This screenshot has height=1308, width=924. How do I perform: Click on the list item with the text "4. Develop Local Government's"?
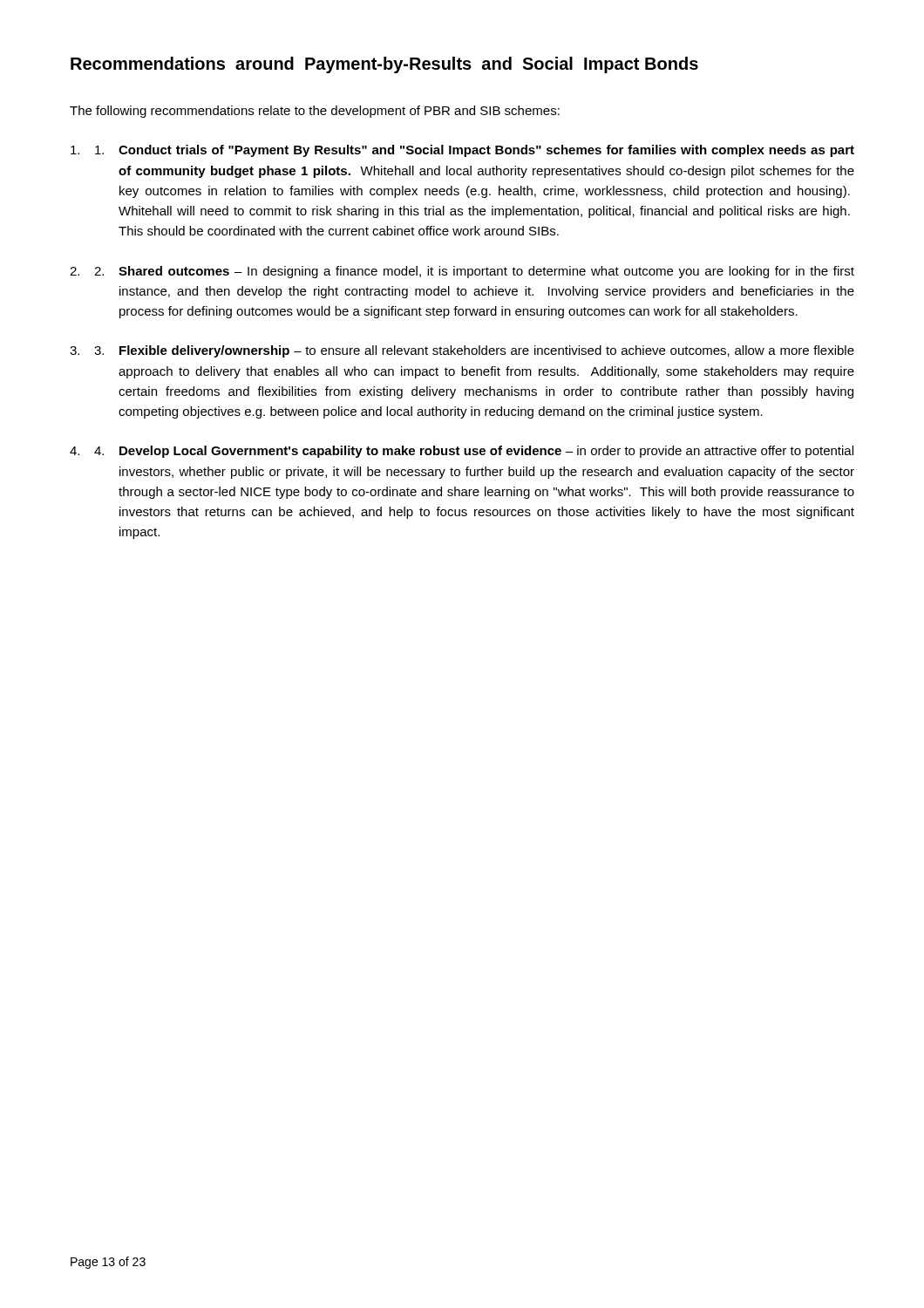[x=474, y=491]
